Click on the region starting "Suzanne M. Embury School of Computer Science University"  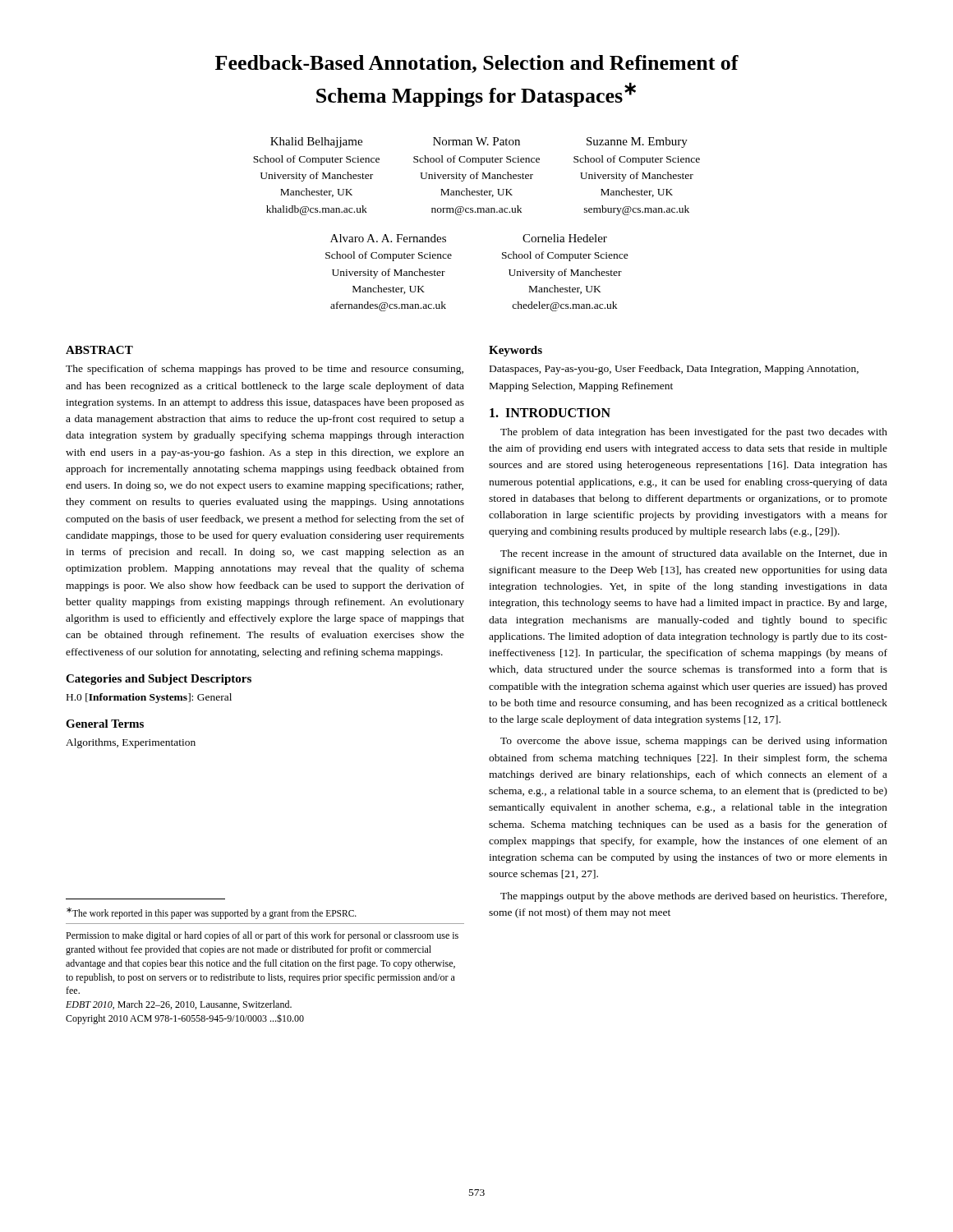click(637, 175)
